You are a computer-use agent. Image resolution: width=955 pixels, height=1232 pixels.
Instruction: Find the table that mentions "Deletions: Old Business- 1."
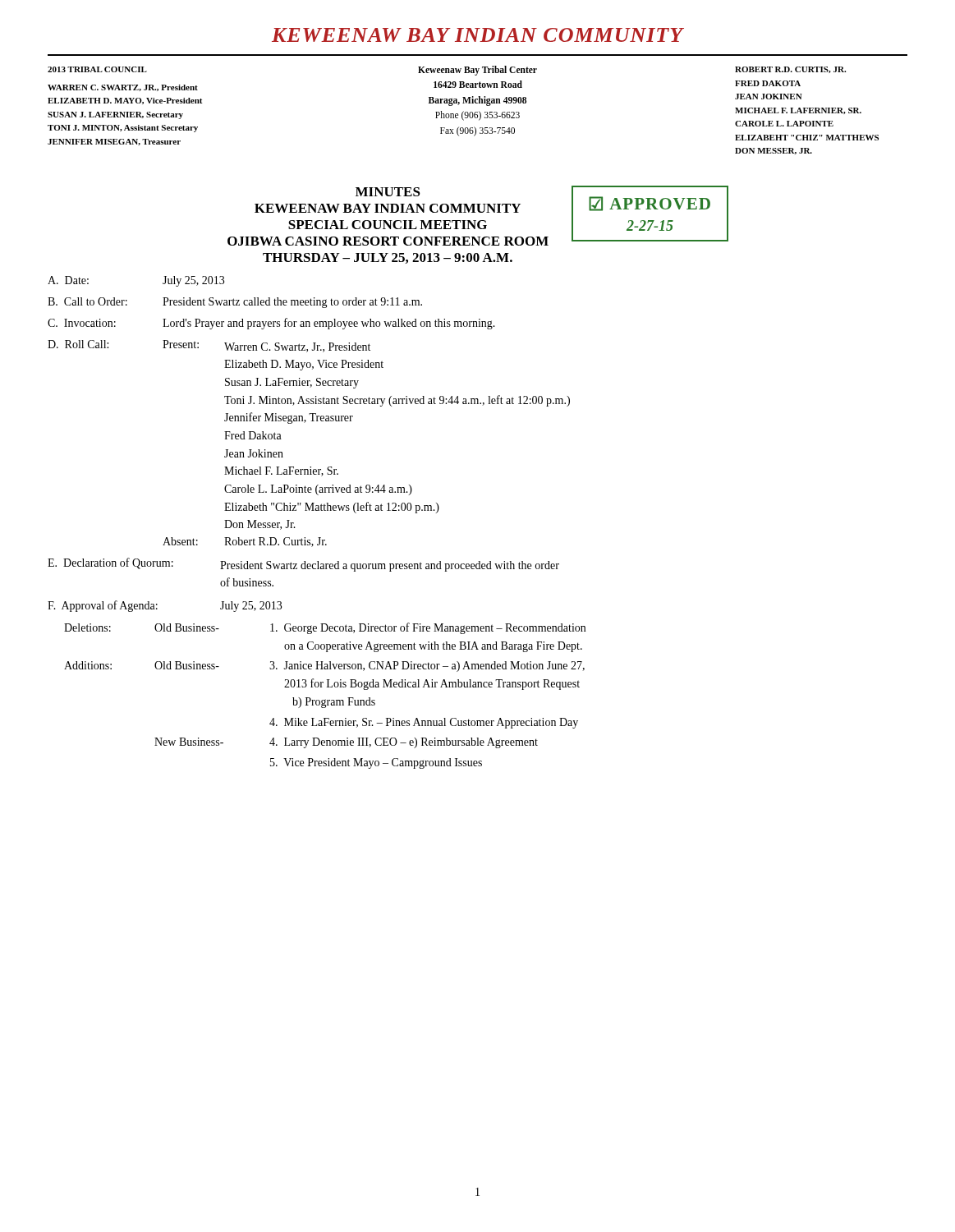[x=486, y=696]
